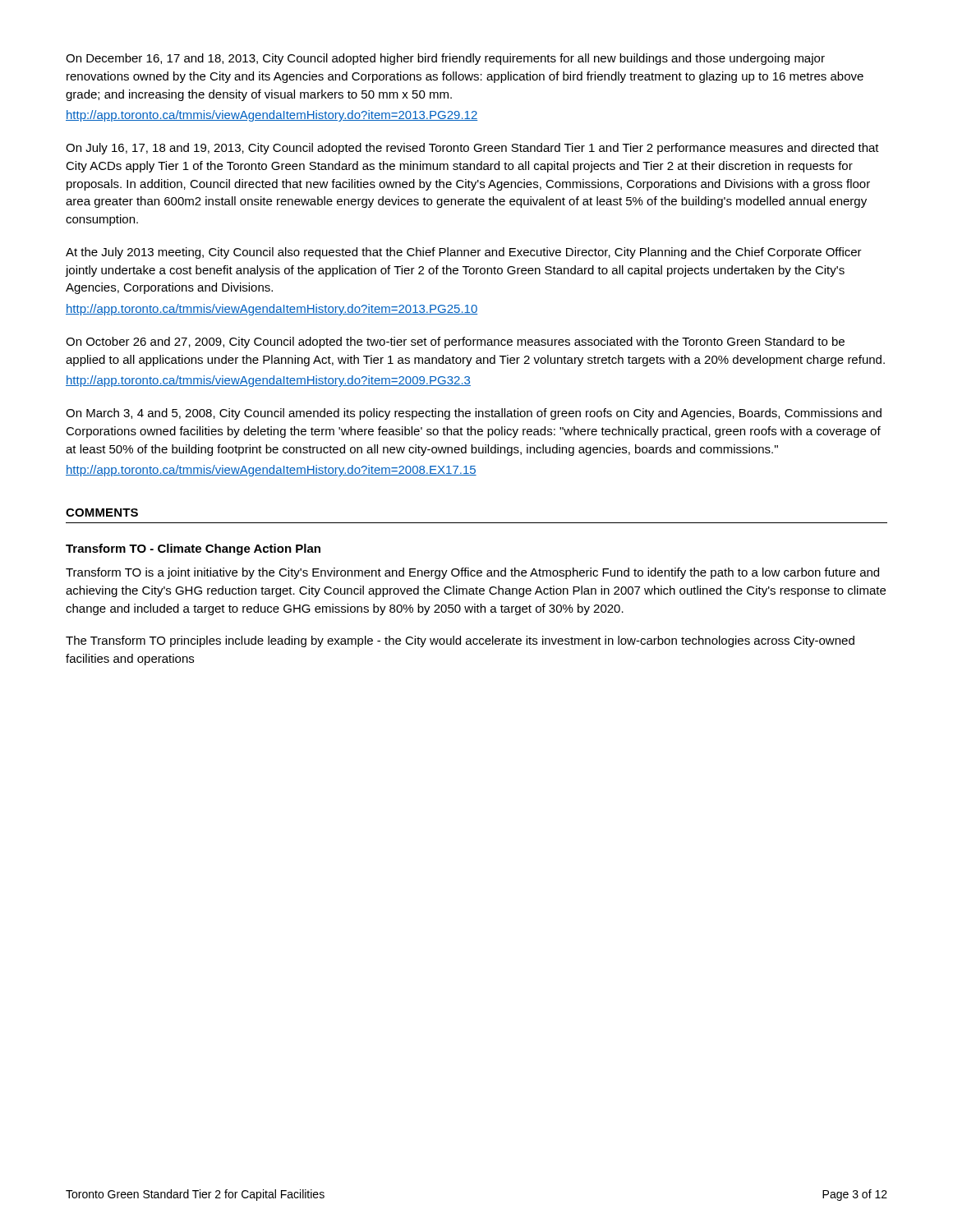
Task: Click the passage that begins "On December 16, 17 and 18,"
Action: click(465, 76)
